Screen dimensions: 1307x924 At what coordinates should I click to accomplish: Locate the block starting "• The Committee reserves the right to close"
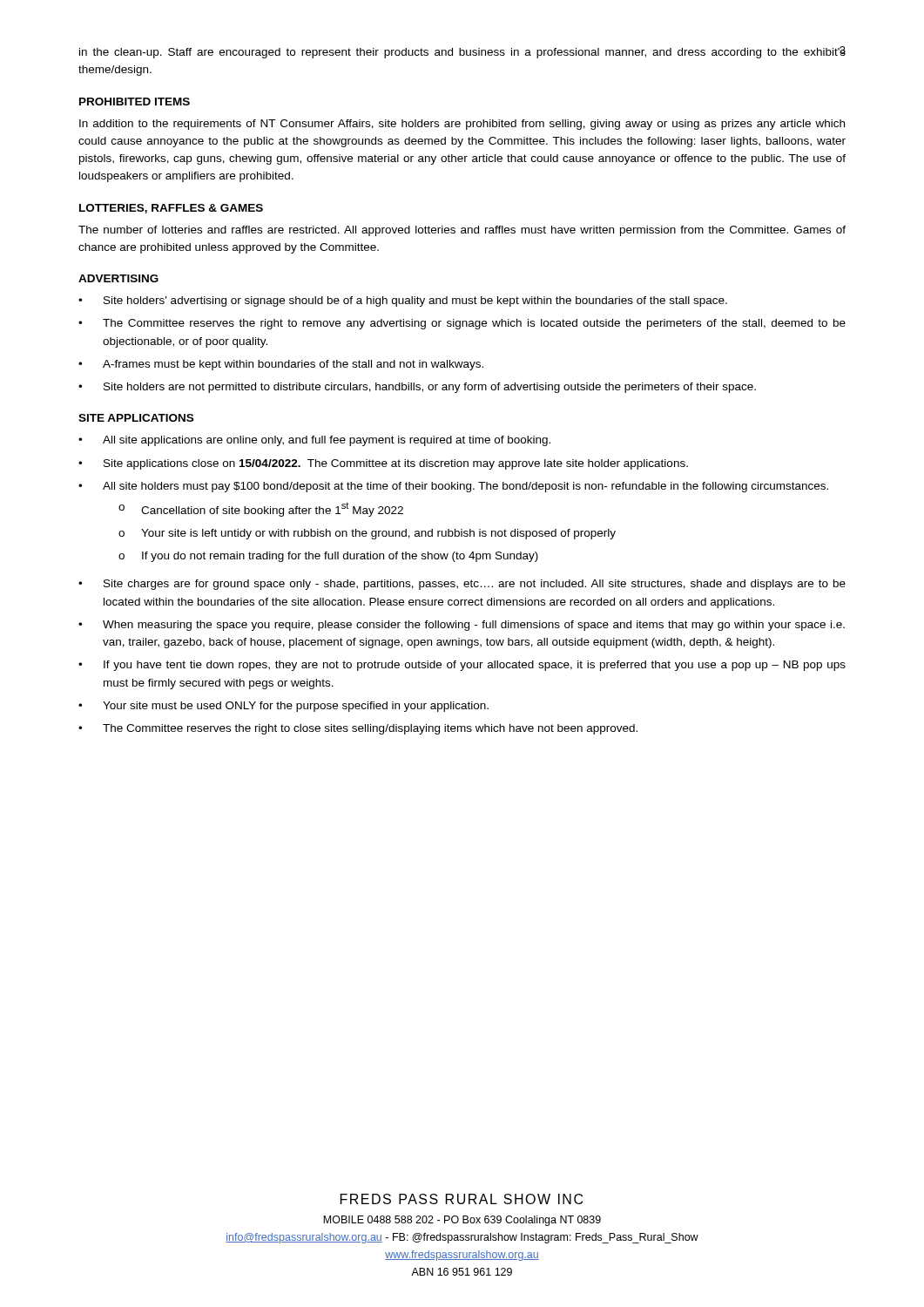click(462, 729)
